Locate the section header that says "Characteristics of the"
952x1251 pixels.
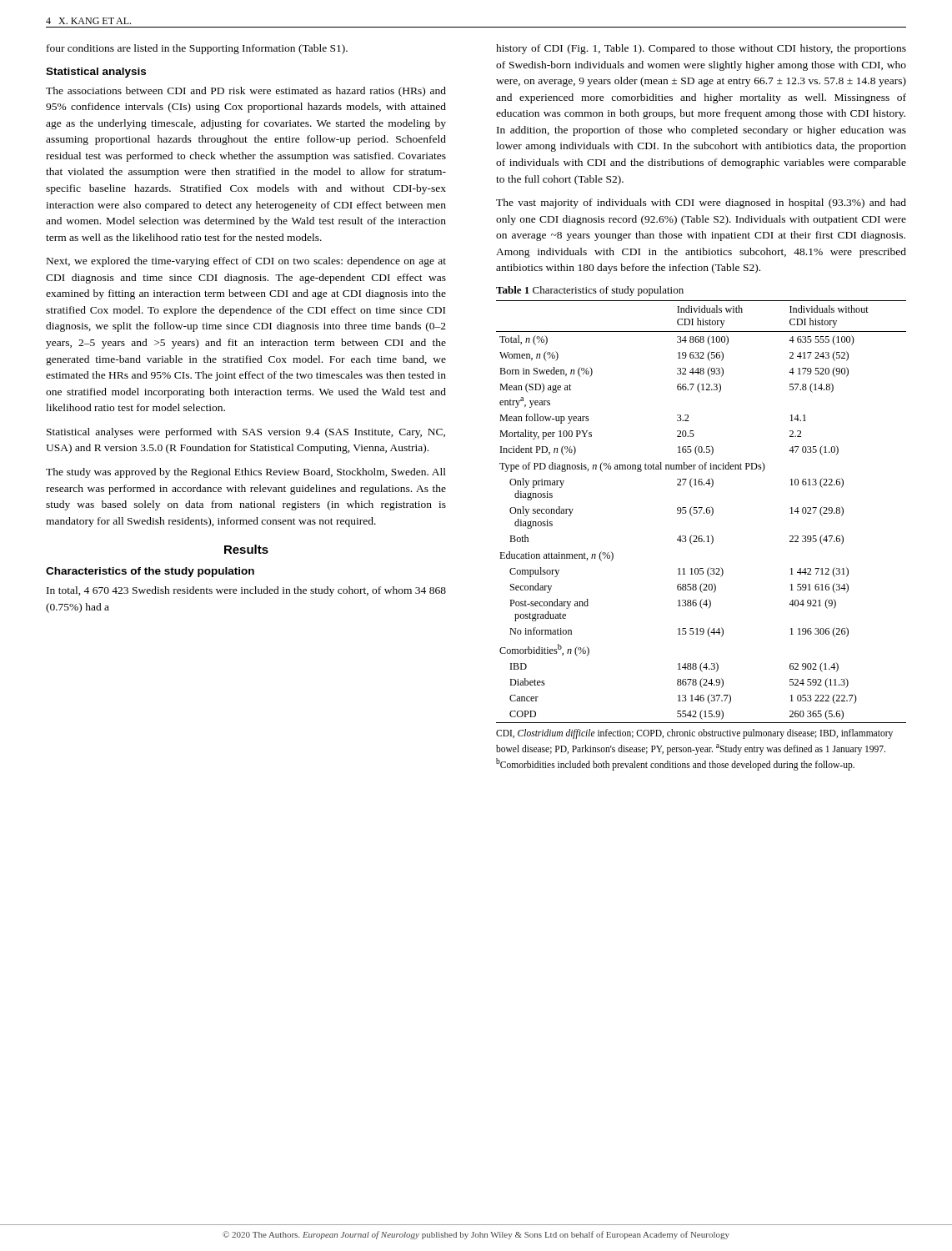coord(246,571)
